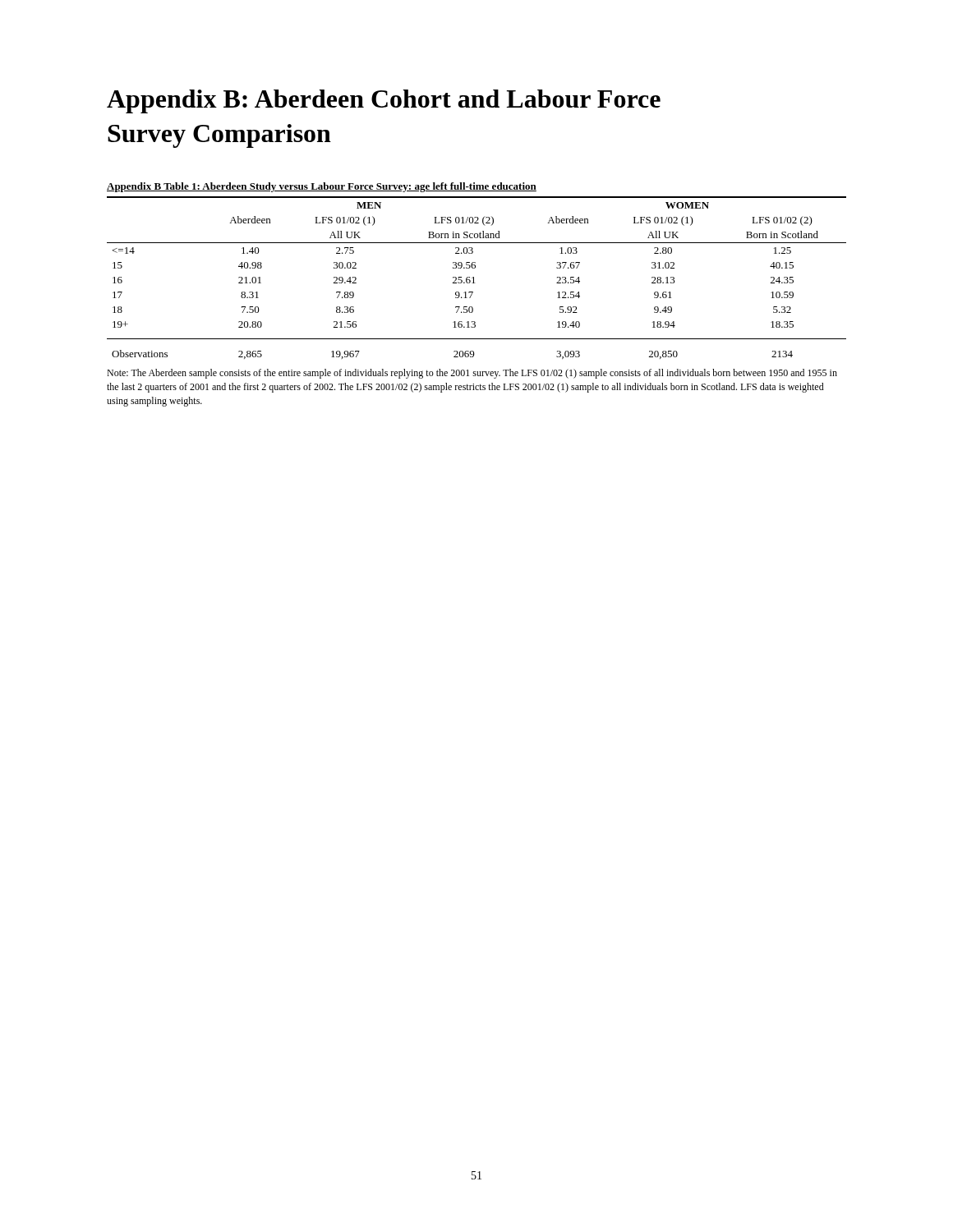Find the table
Image resolution: width=953 pixels, height=1232 pixels.
[476, 279]
